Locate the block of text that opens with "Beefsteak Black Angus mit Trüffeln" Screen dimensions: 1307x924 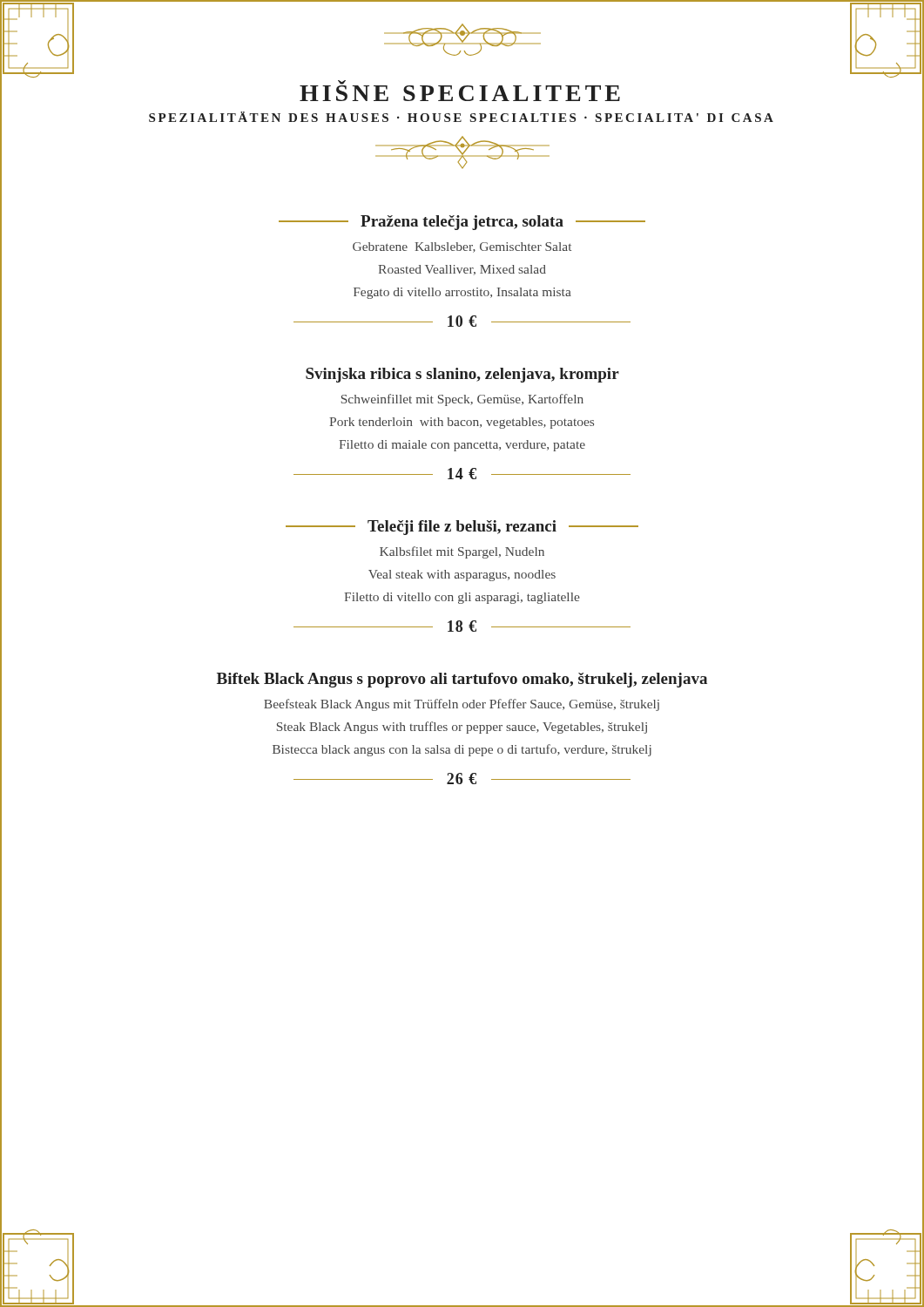click(x=462, y=727)
